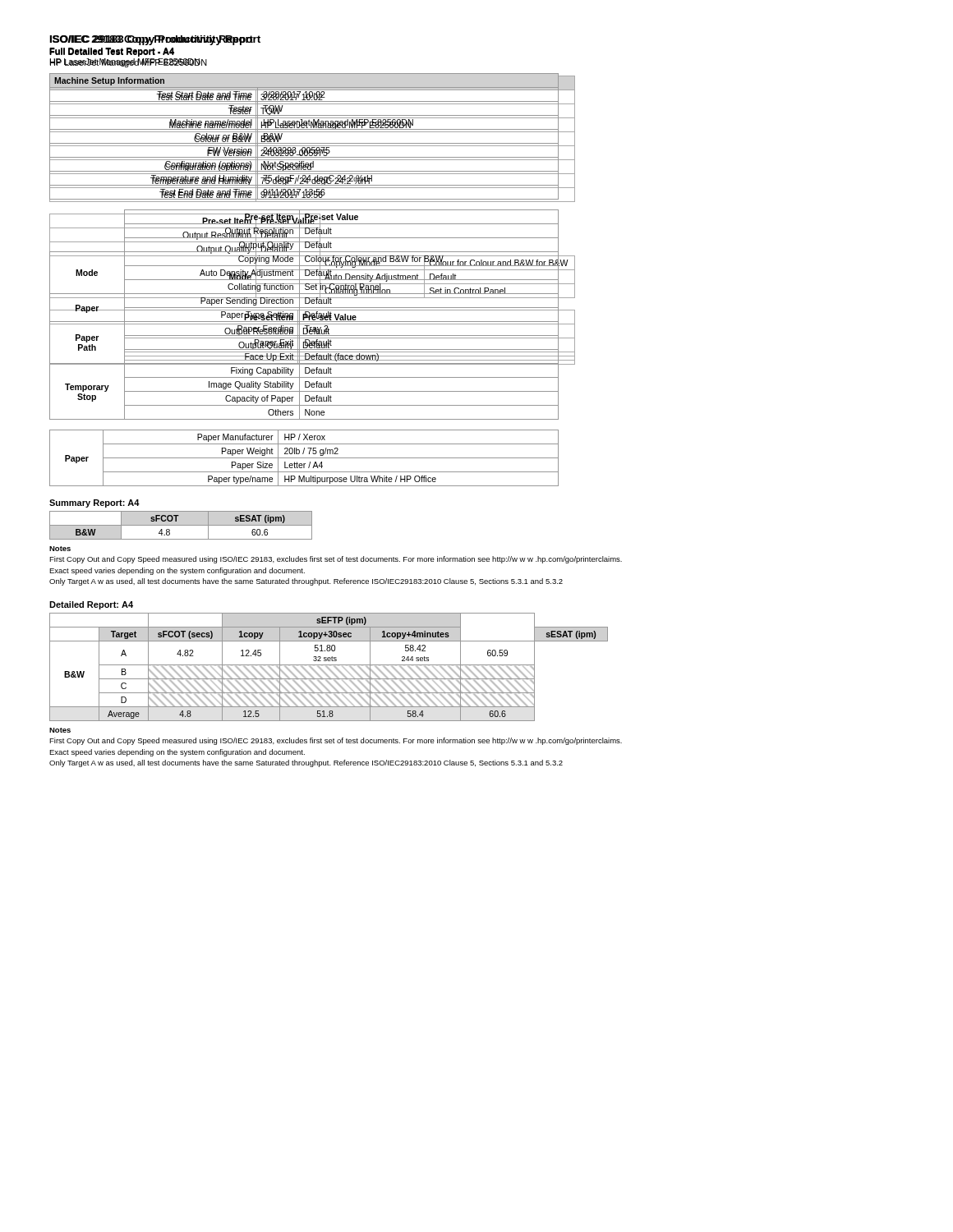The width and height of the screenshot is (953, 1232).
Task: Click on the section header with the text "Full Detailed Test Report - A4"
Action: click(112, 51)
